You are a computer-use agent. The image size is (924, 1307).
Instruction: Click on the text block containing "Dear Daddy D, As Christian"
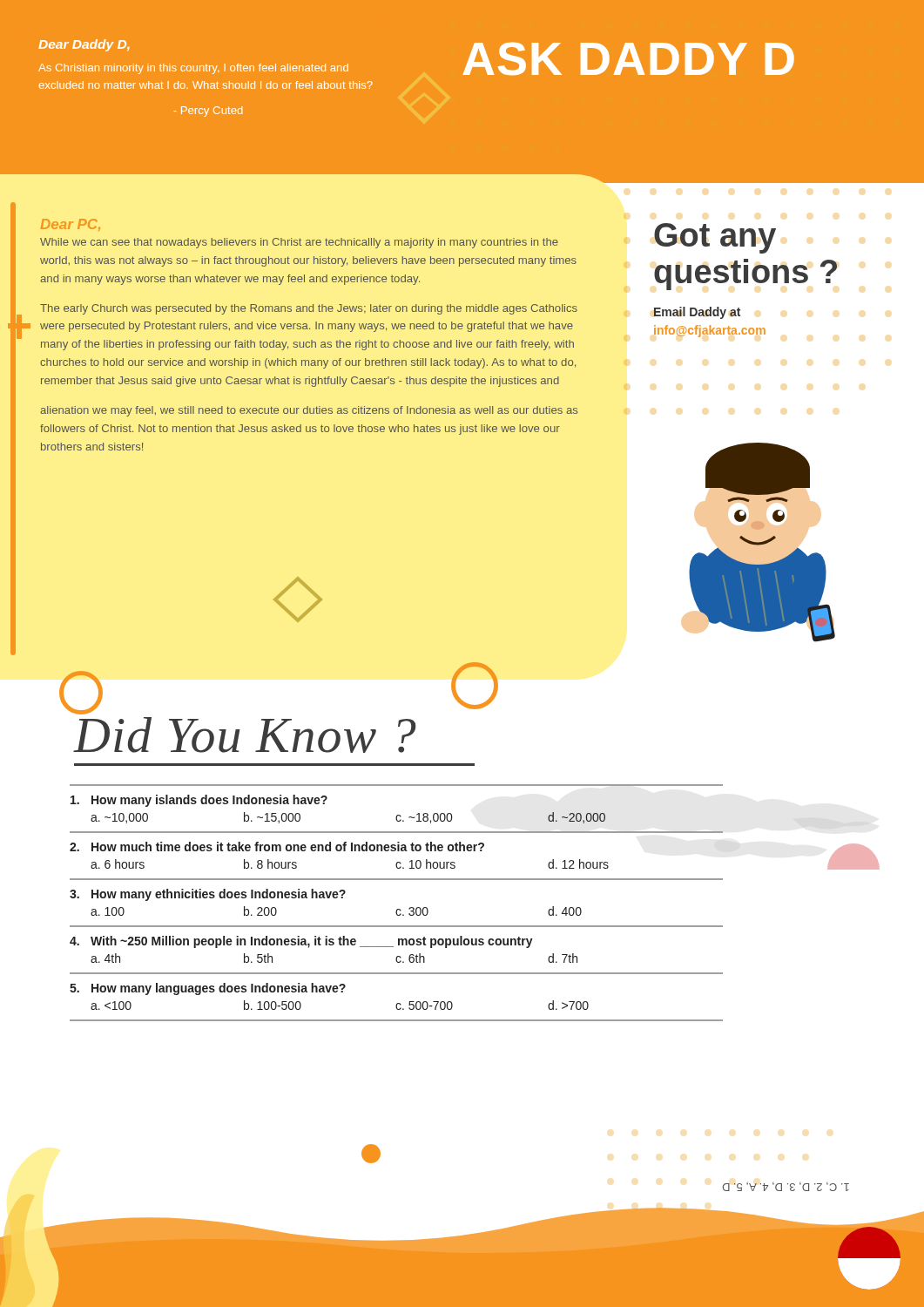[208, 85]
